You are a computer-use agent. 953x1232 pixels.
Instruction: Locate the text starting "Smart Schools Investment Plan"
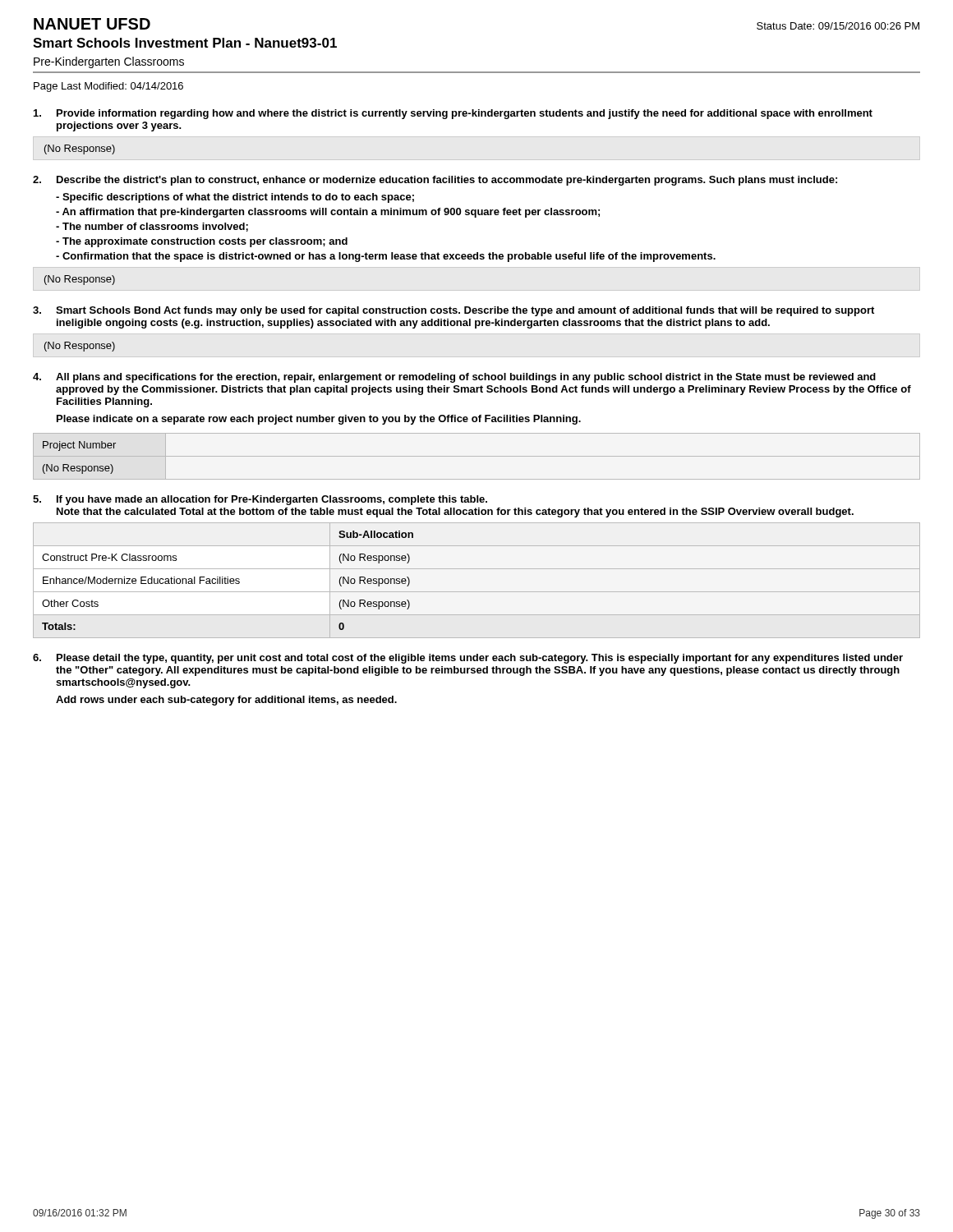point(185,43)
